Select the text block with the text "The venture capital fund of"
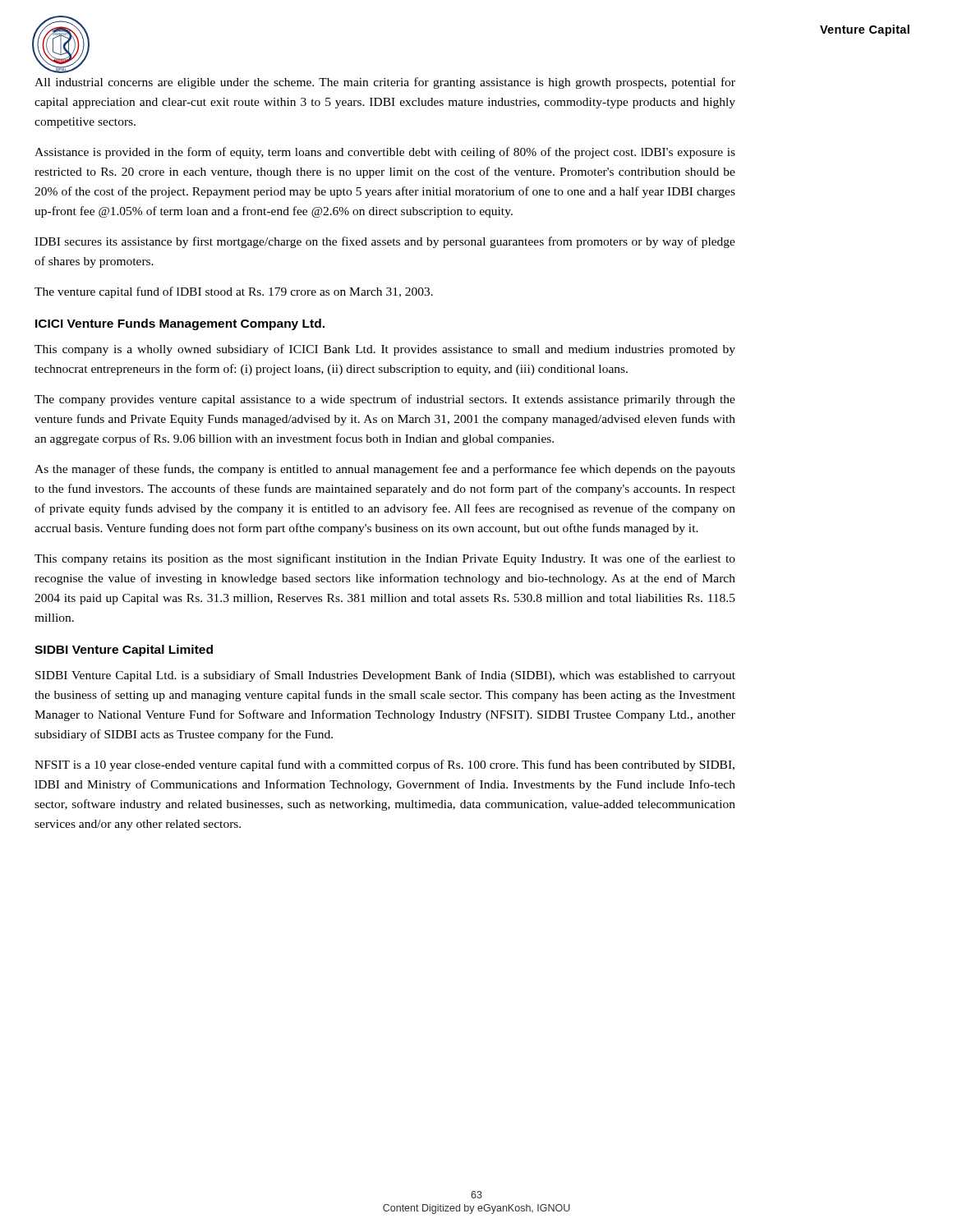 tap(234, 291)
